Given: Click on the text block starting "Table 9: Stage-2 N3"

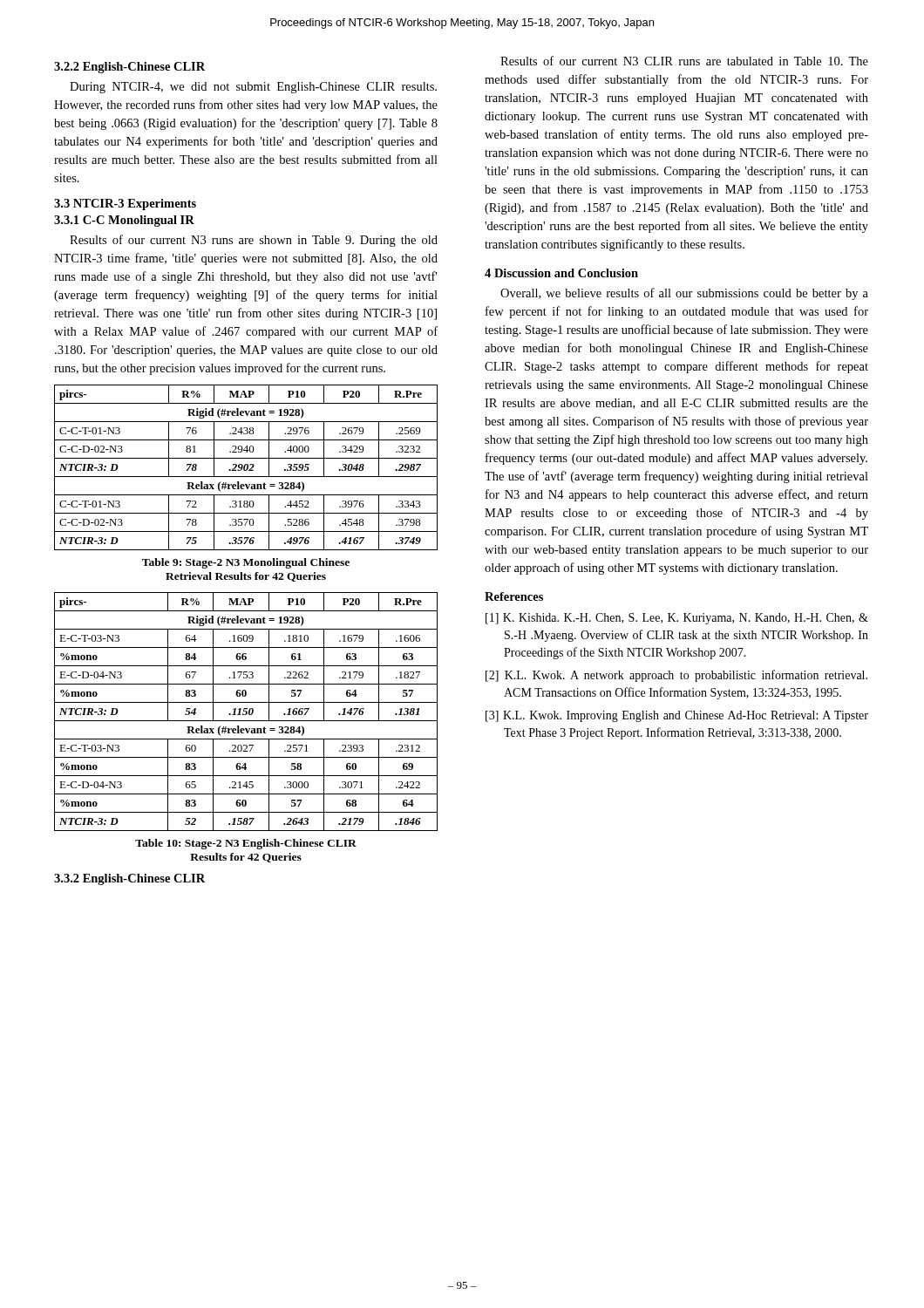Looking at the screenshot, I should tap(246, 569).
